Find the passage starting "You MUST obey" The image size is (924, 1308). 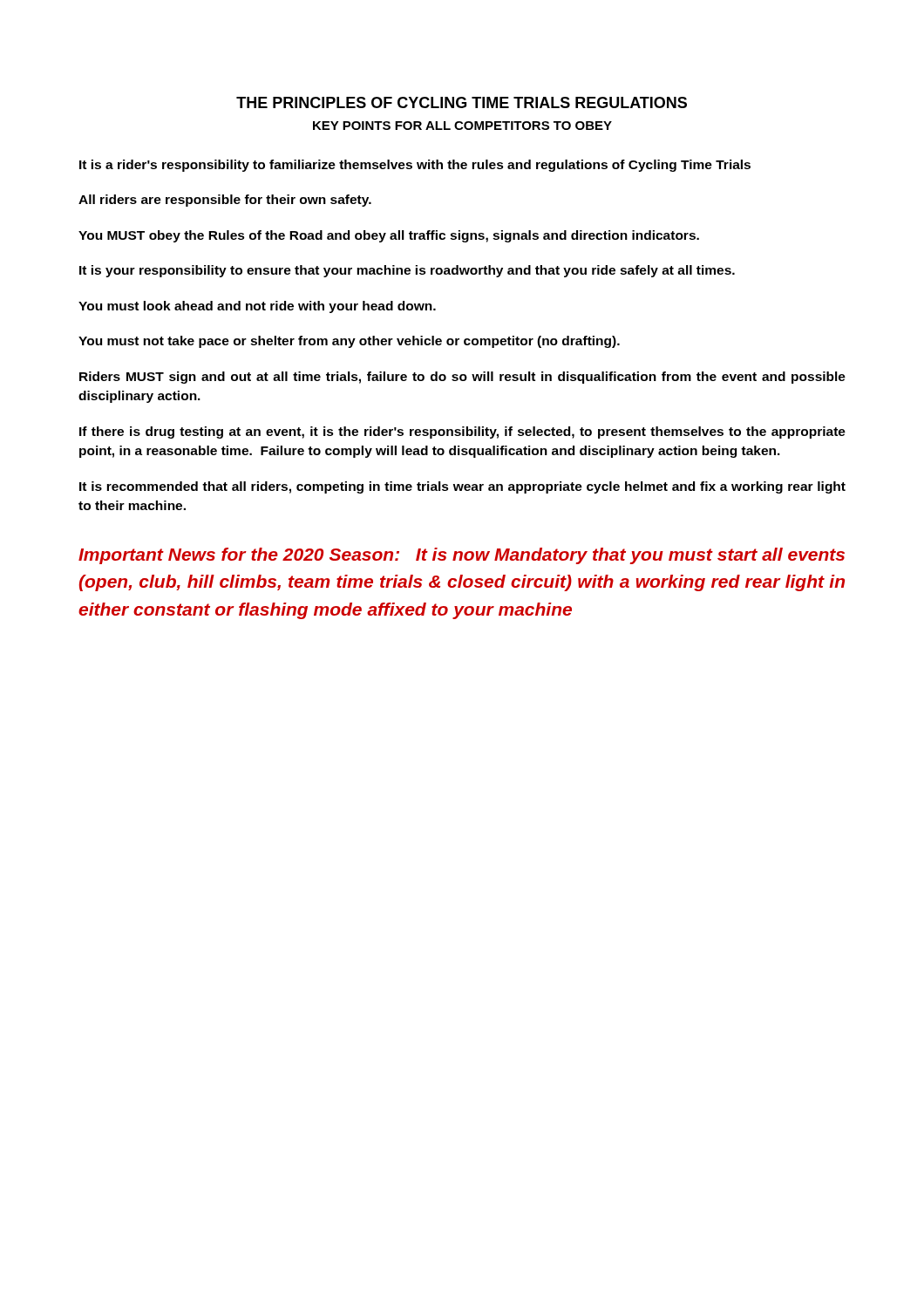(389, 235)
